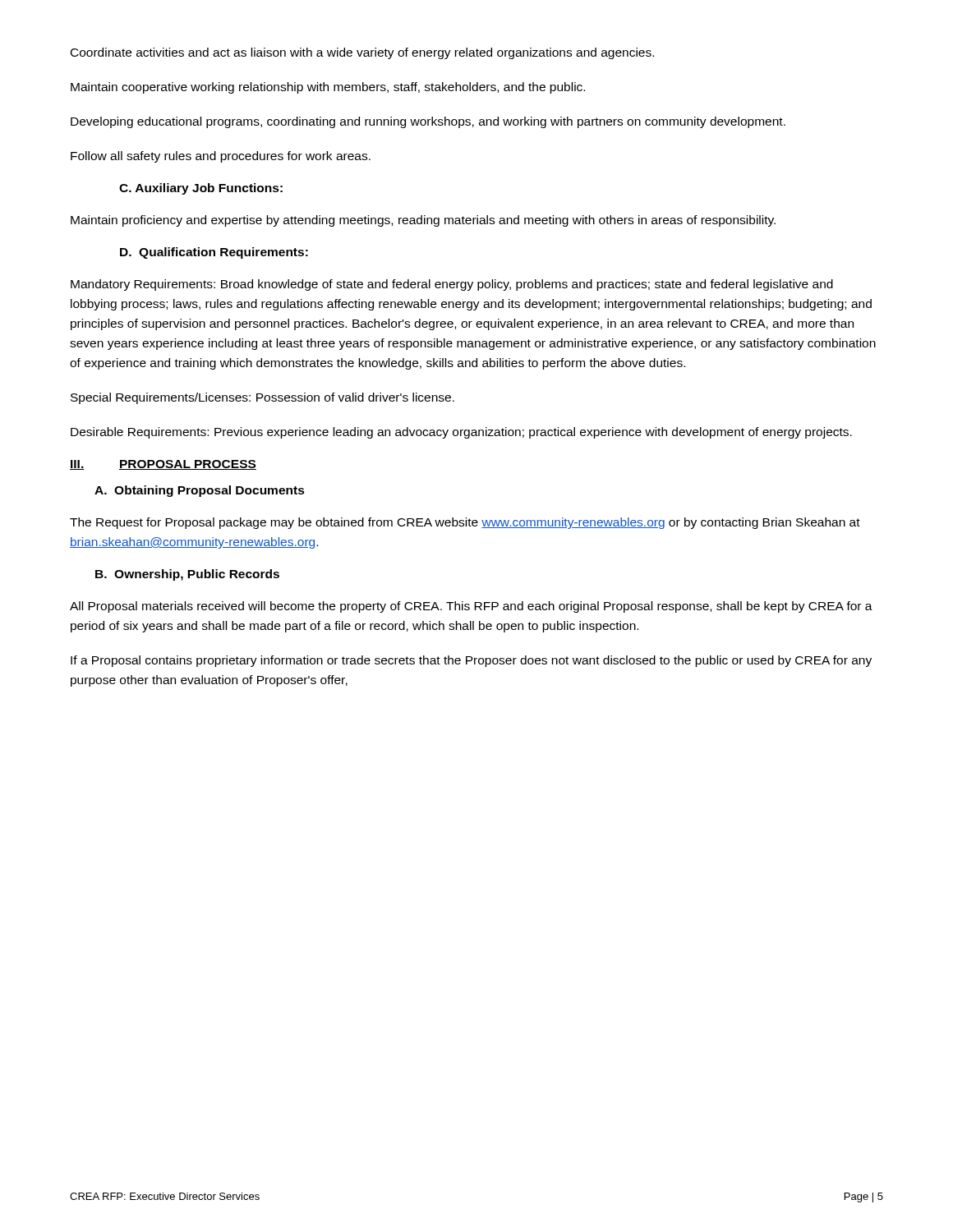Point to the block beginning "The Request for Proposal package"

pos(465,532)
